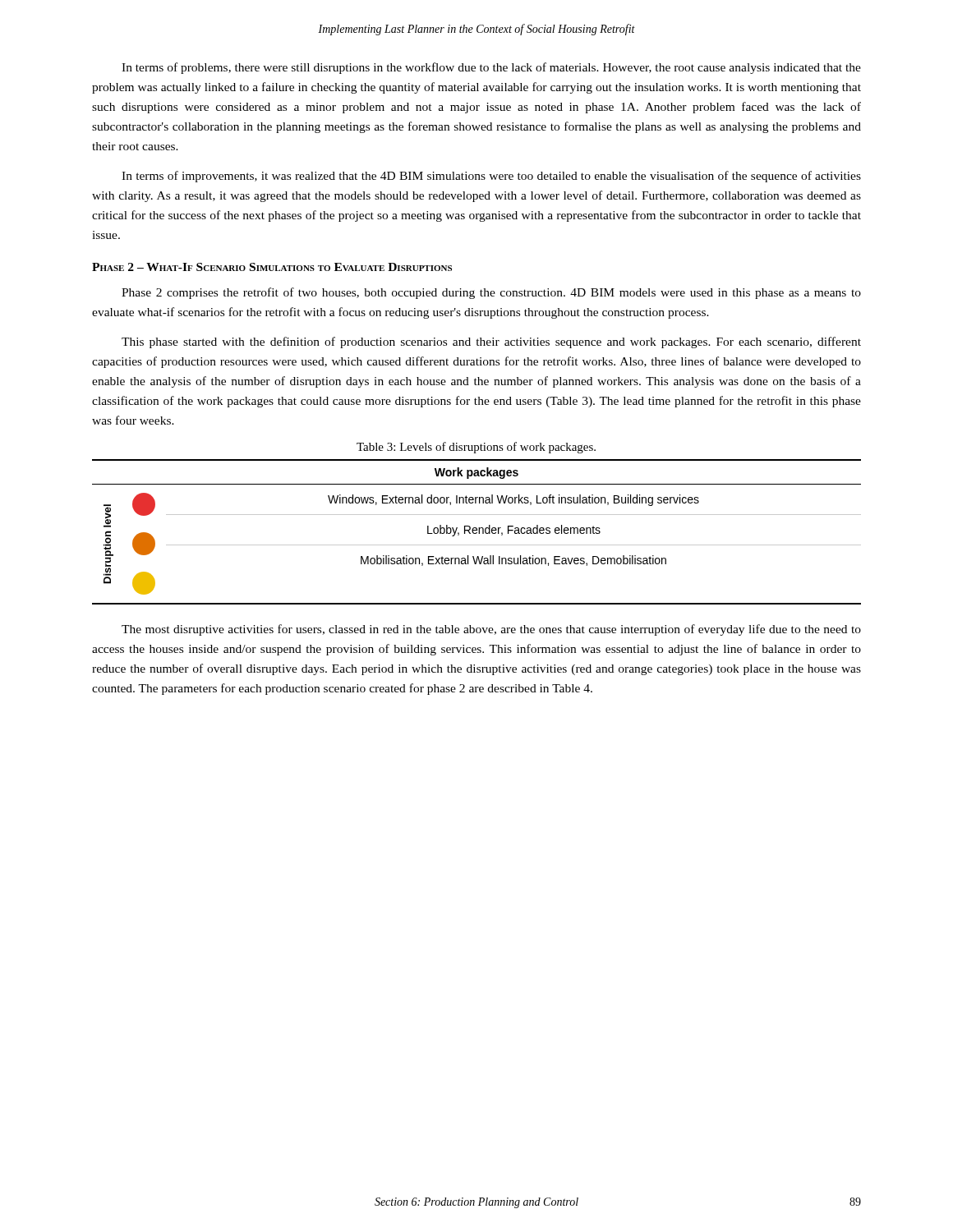The image size is (953, 1232).
Task: Where is the passage that starts "The most disruptive activities for users,"?
Action: 476,659
